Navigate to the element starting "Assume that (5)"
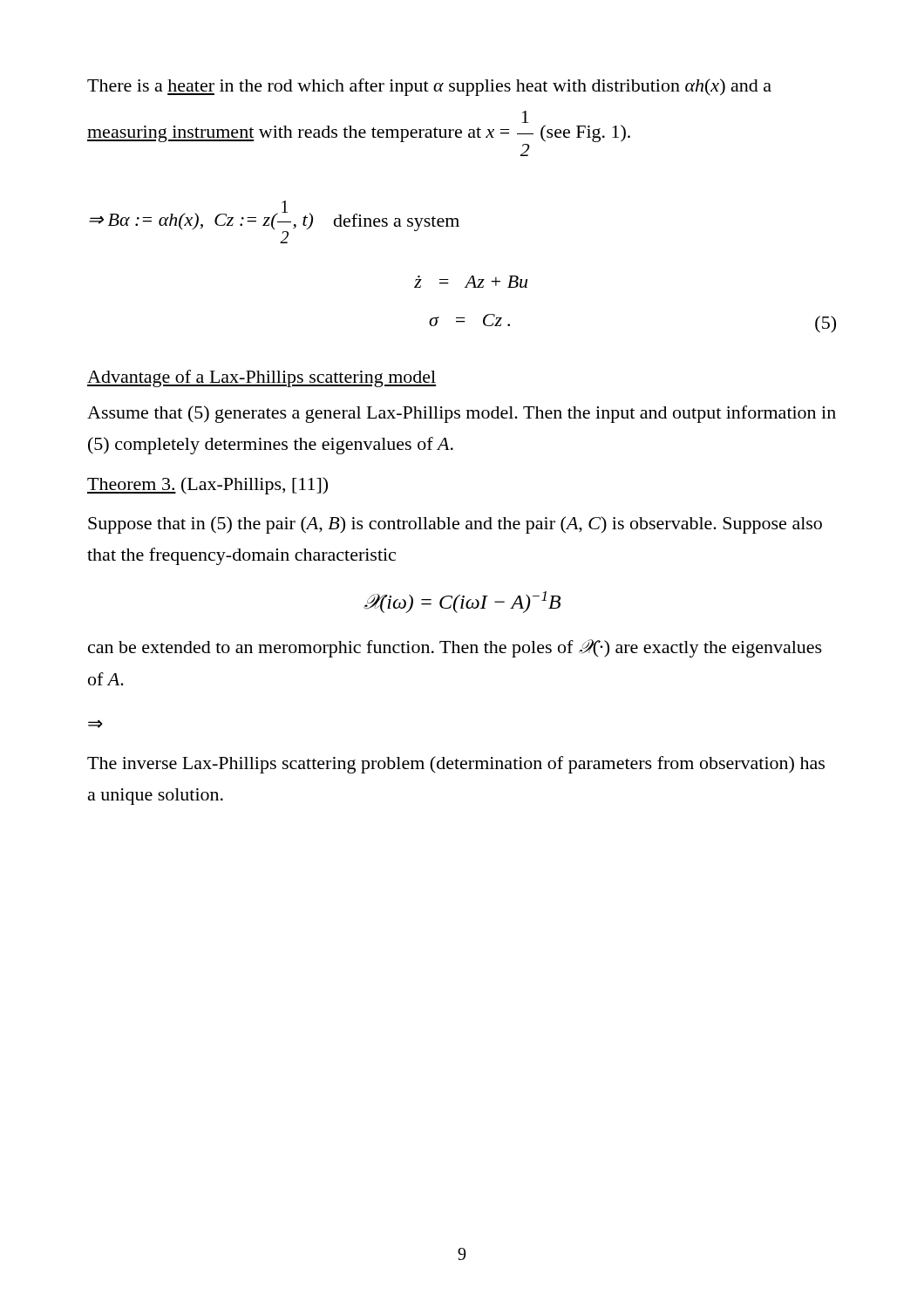This screenshot has height=1308, width=924. click(462, 428)
